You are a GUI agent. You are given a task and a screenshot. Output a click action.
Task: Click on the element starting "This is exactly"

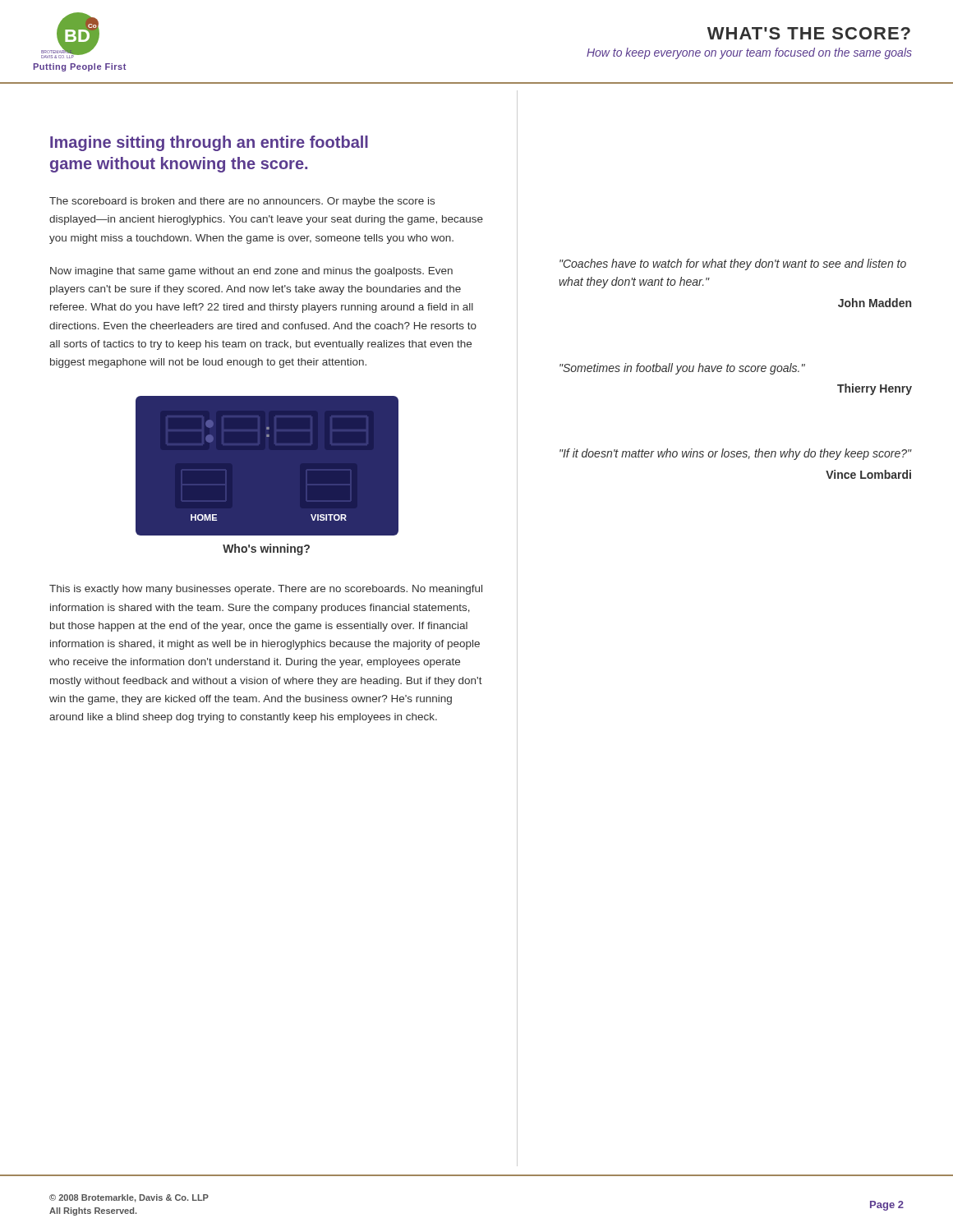tap(266, 653)
